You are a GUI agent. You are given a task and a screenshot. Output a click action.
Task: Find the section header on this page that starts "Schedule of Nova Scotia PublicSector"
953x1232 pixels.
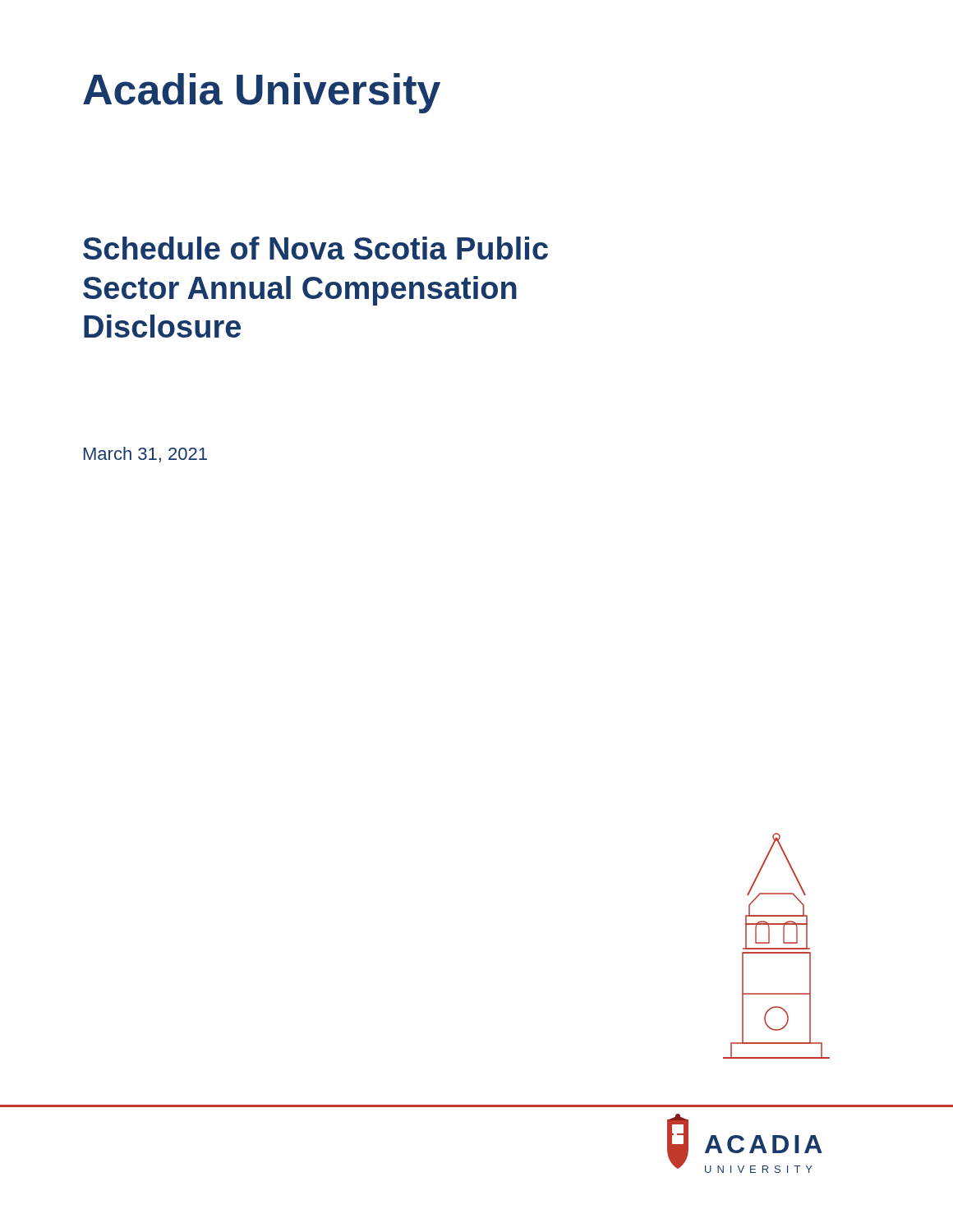(337, 289)
